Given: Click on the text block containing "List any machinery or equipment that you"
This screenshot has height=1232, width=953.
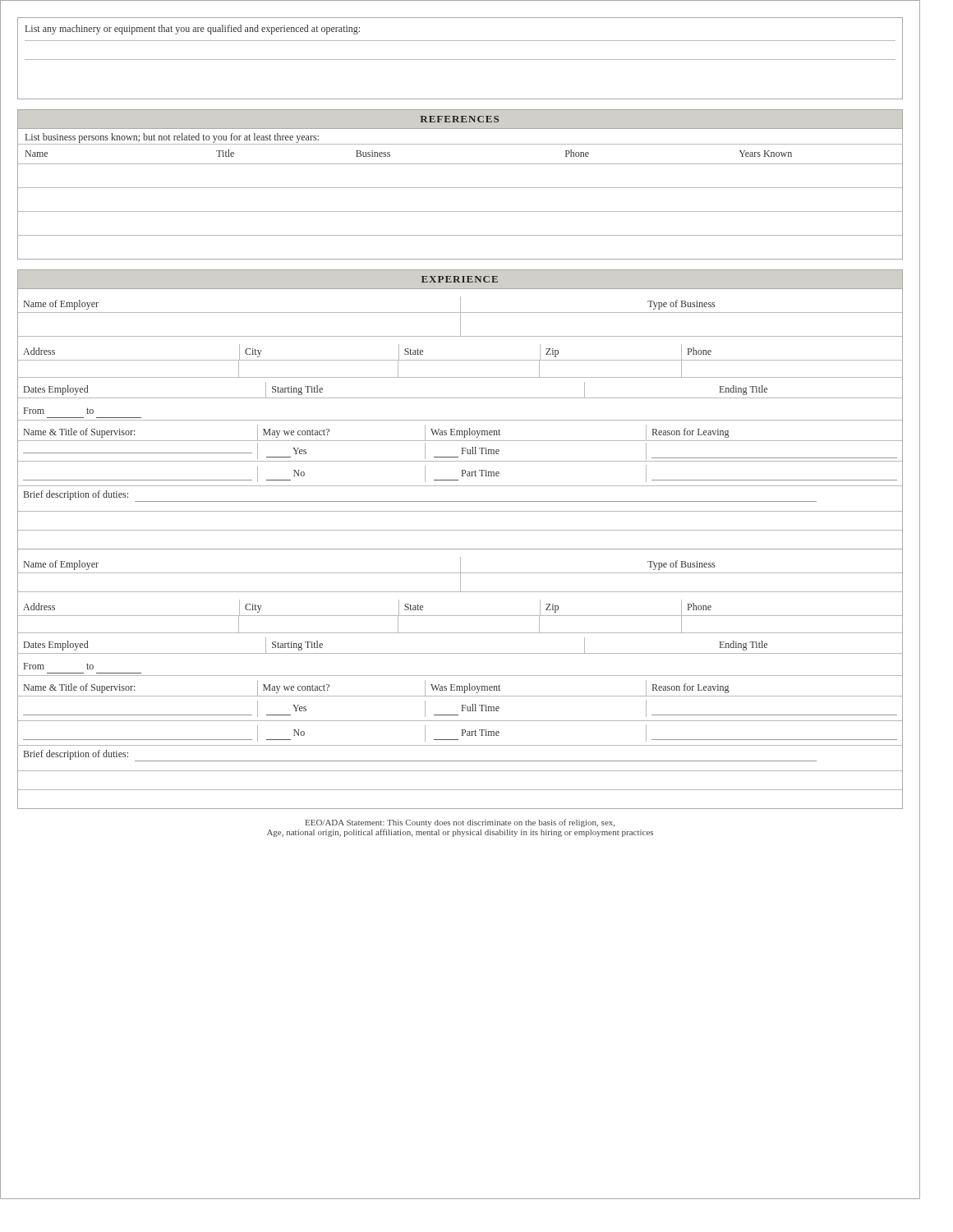Looking at the screenshot, I should coord(460,42).
